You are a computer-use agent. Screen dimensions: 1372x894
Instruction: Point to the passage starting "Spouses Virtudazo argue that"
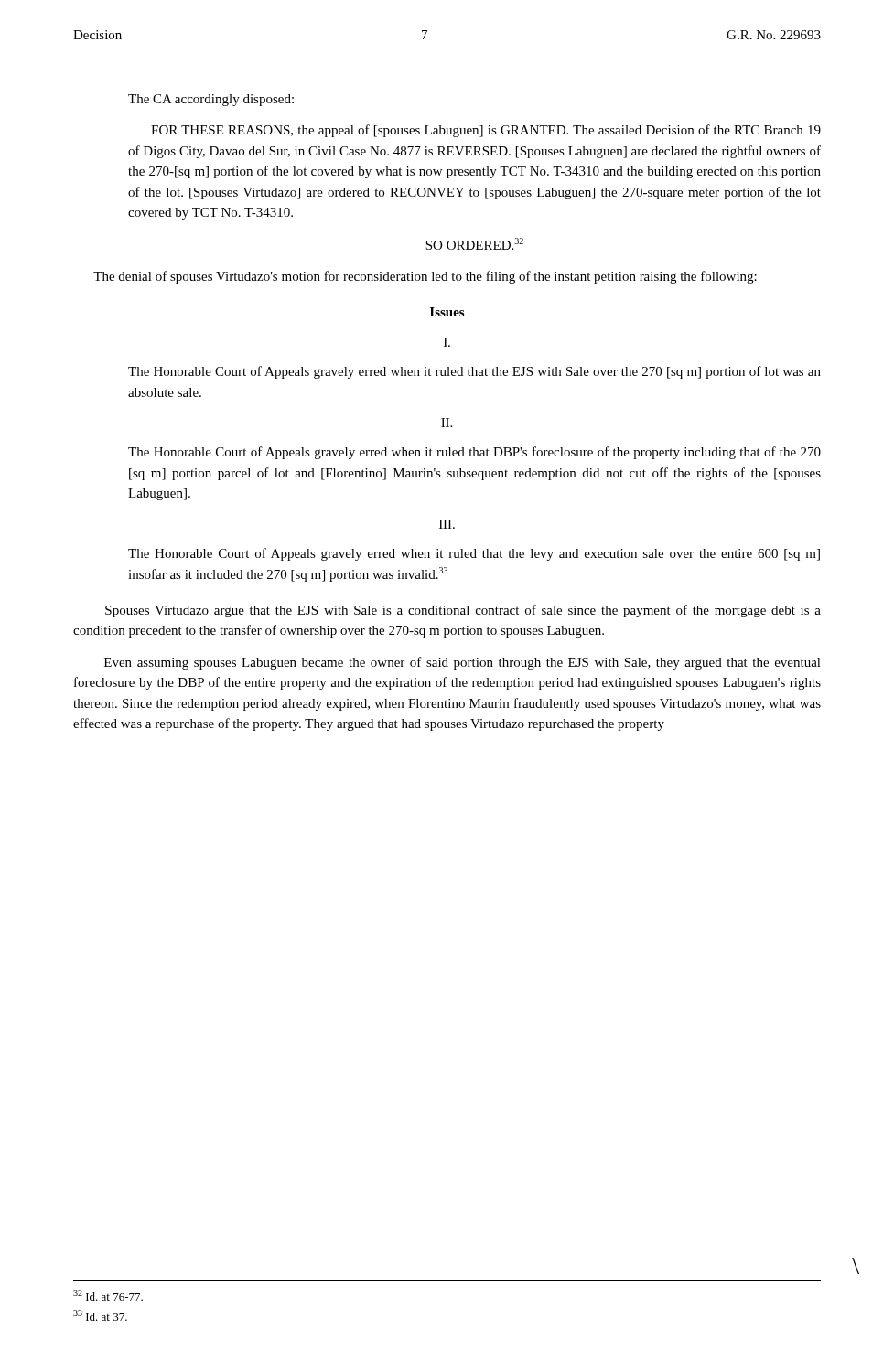tap(447, 620)
